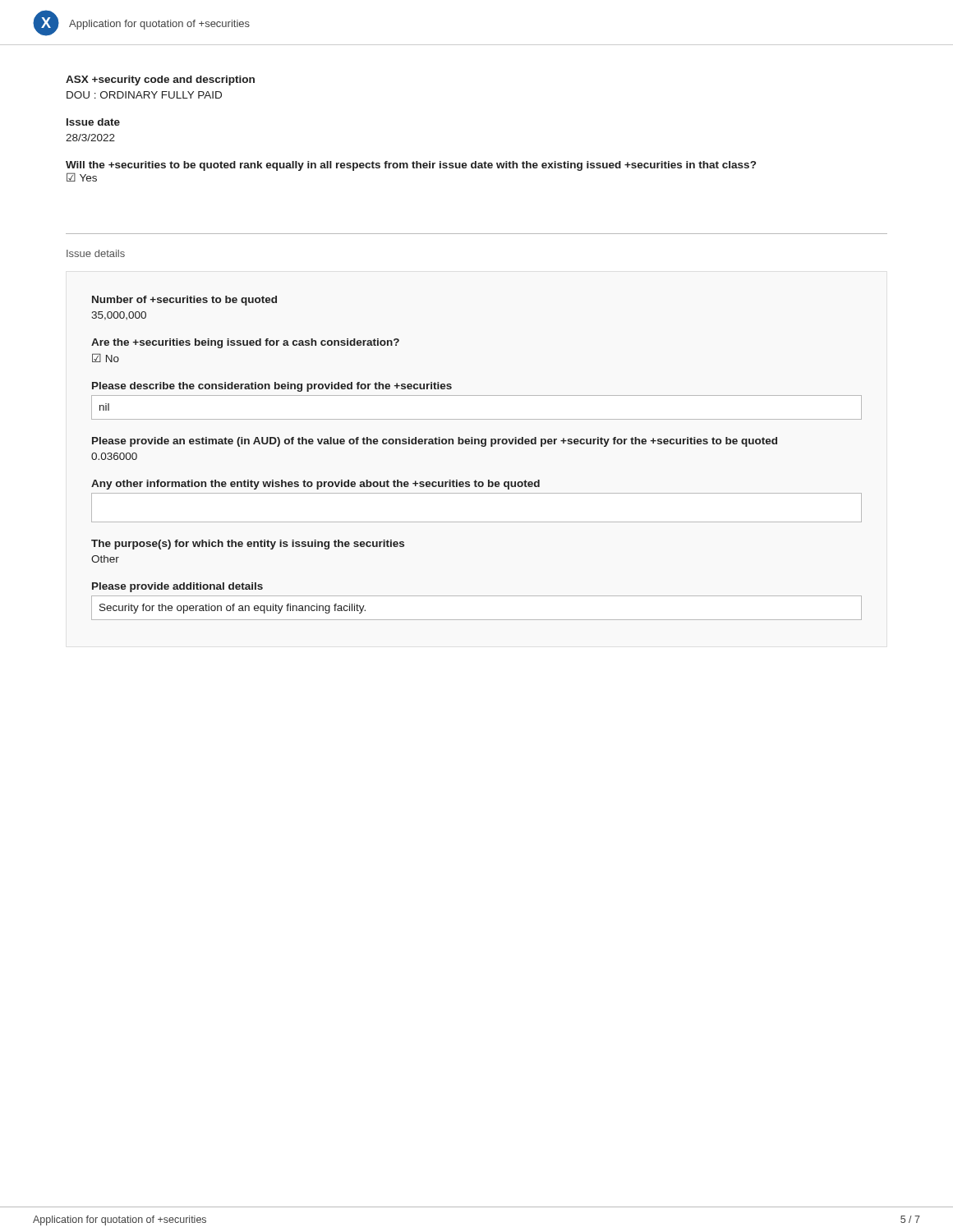Click on the element starting "Any other information the entity wishes"
This screenshot has height=1232, width=953.
click(316, 483)
